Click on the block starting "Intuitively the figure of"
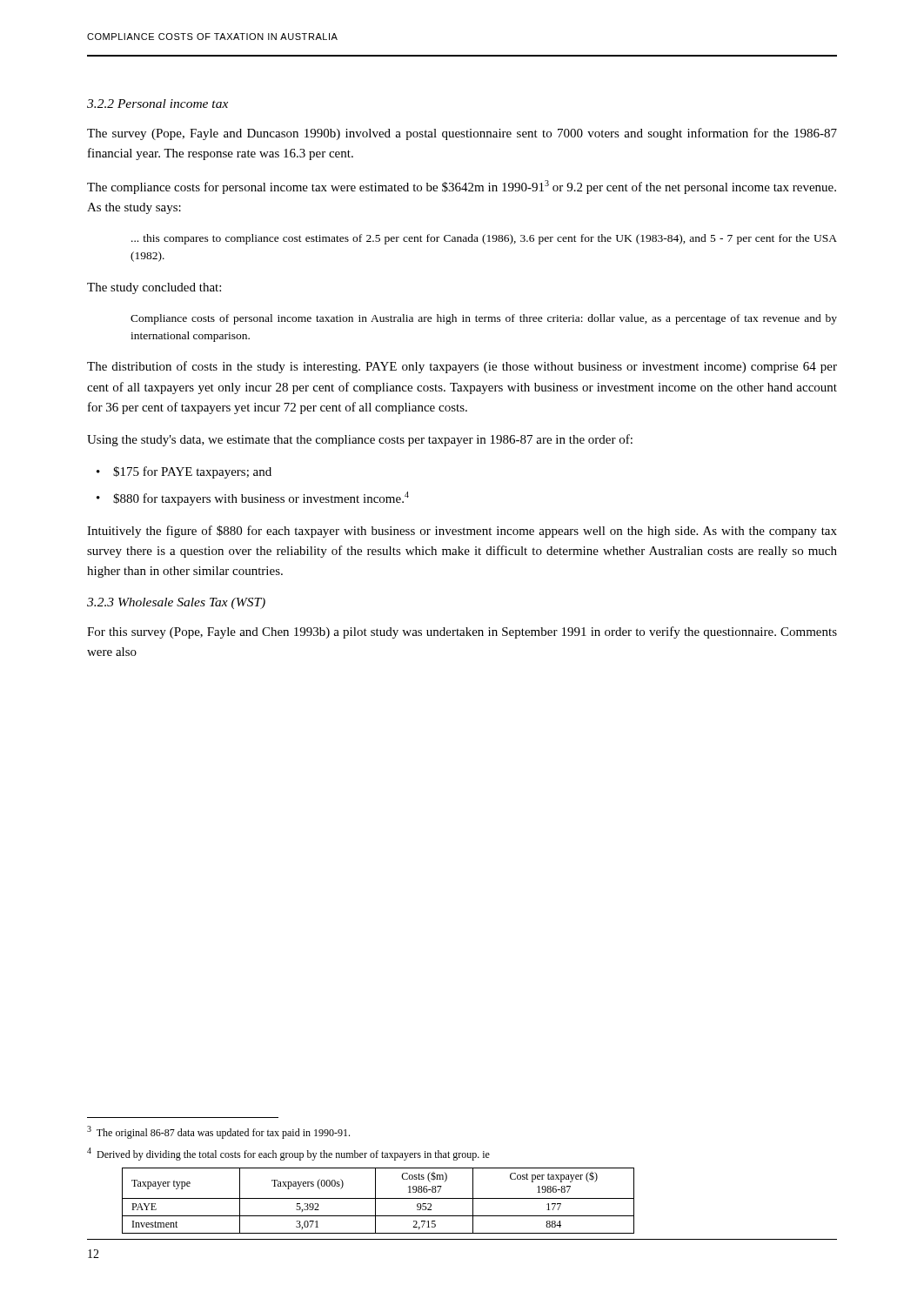The height and width of the screenshot is (1305, 924). pos(462,551)
